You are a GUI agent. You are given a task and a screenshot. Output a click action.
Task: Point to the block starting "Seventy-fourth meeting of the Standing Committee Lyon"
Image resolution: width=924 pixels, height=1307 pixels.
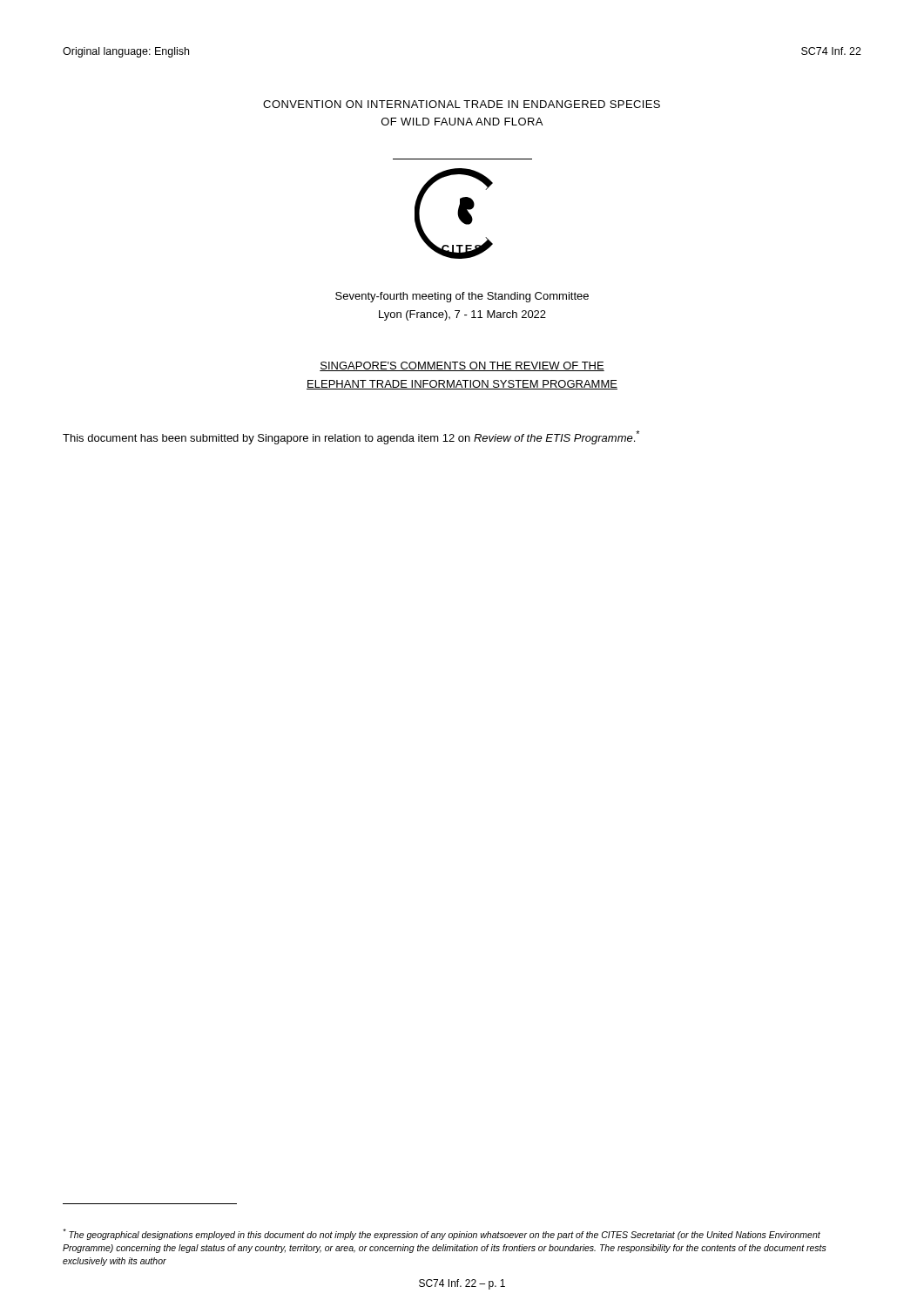click(462, 306)
